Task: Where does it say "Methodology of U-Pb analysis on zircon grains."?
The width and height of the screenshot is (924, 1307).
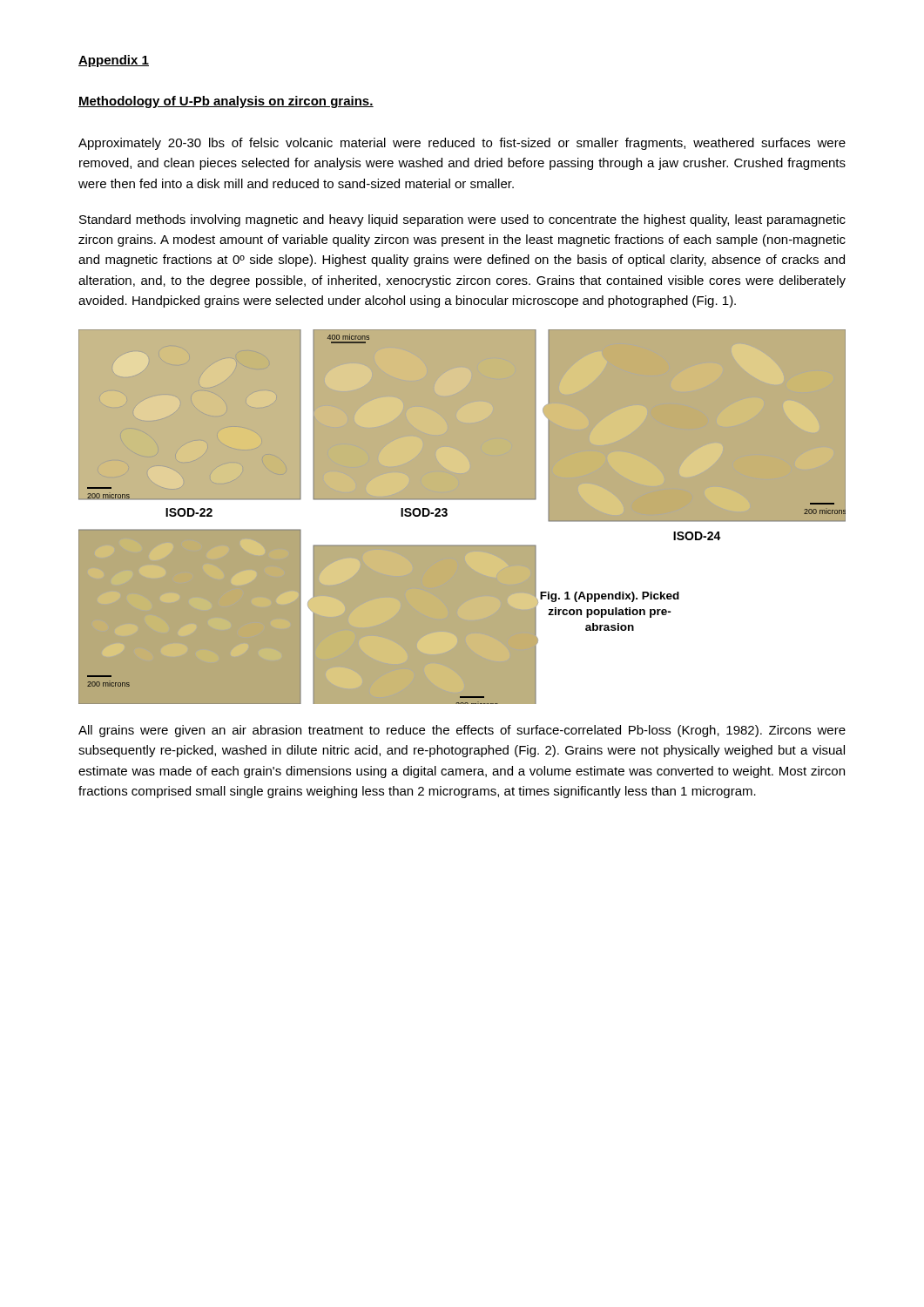Action: pos(226,101)
